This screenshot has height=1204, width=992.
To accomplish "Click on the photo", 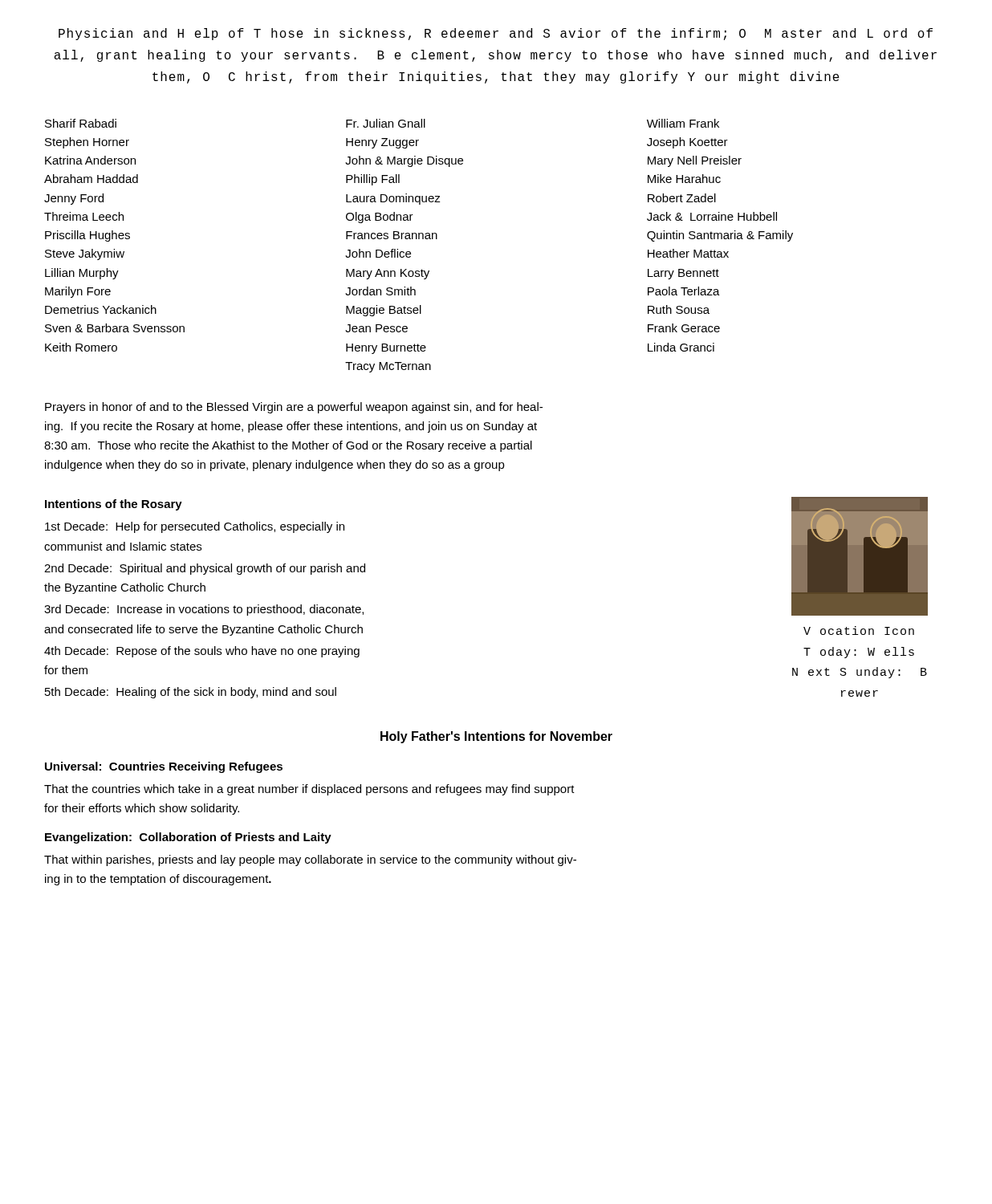I will point(860,556).
